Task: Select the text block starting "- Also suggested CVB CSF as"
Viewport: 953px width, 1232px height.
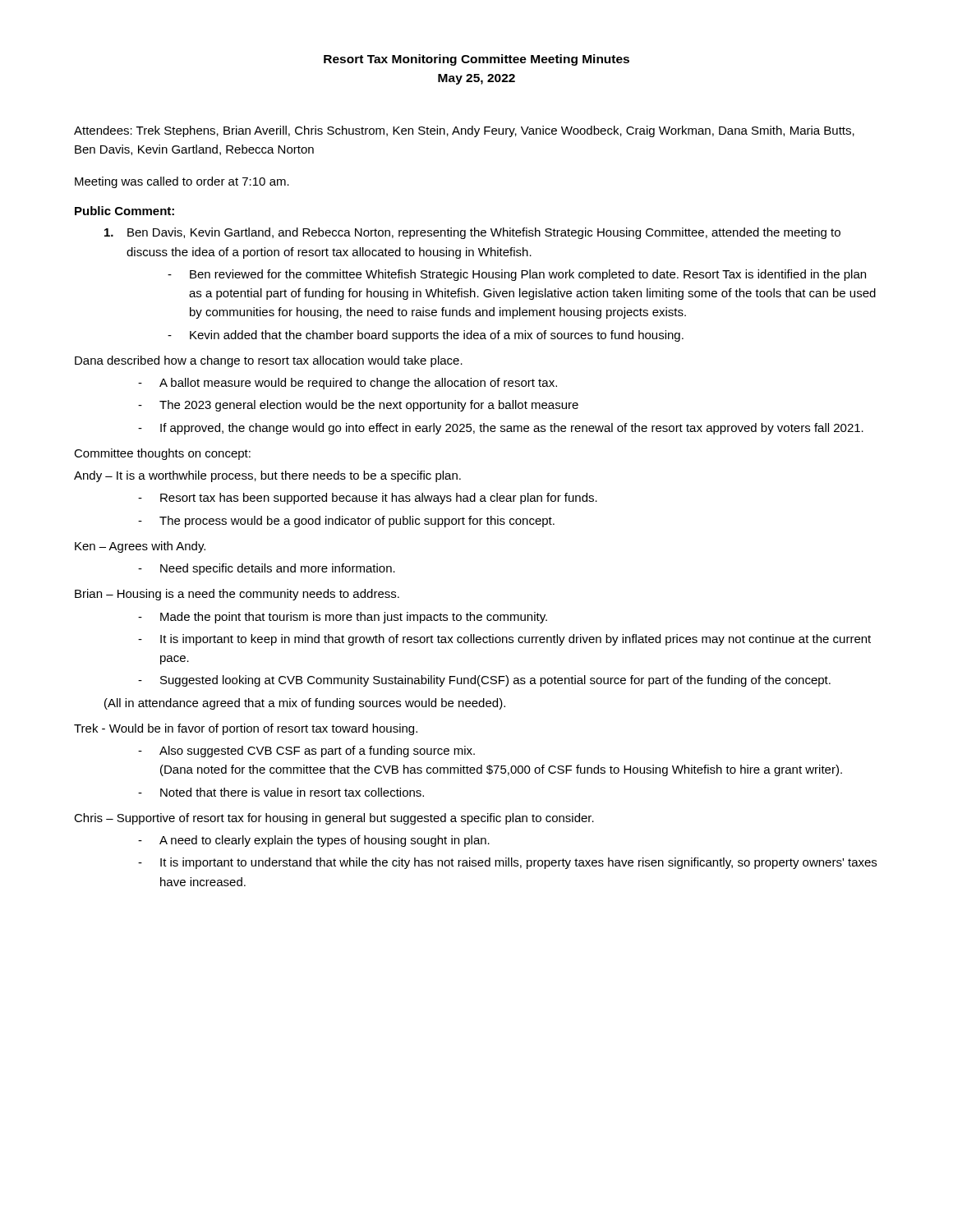Action: pyautogui.click(x=506, y=760)
